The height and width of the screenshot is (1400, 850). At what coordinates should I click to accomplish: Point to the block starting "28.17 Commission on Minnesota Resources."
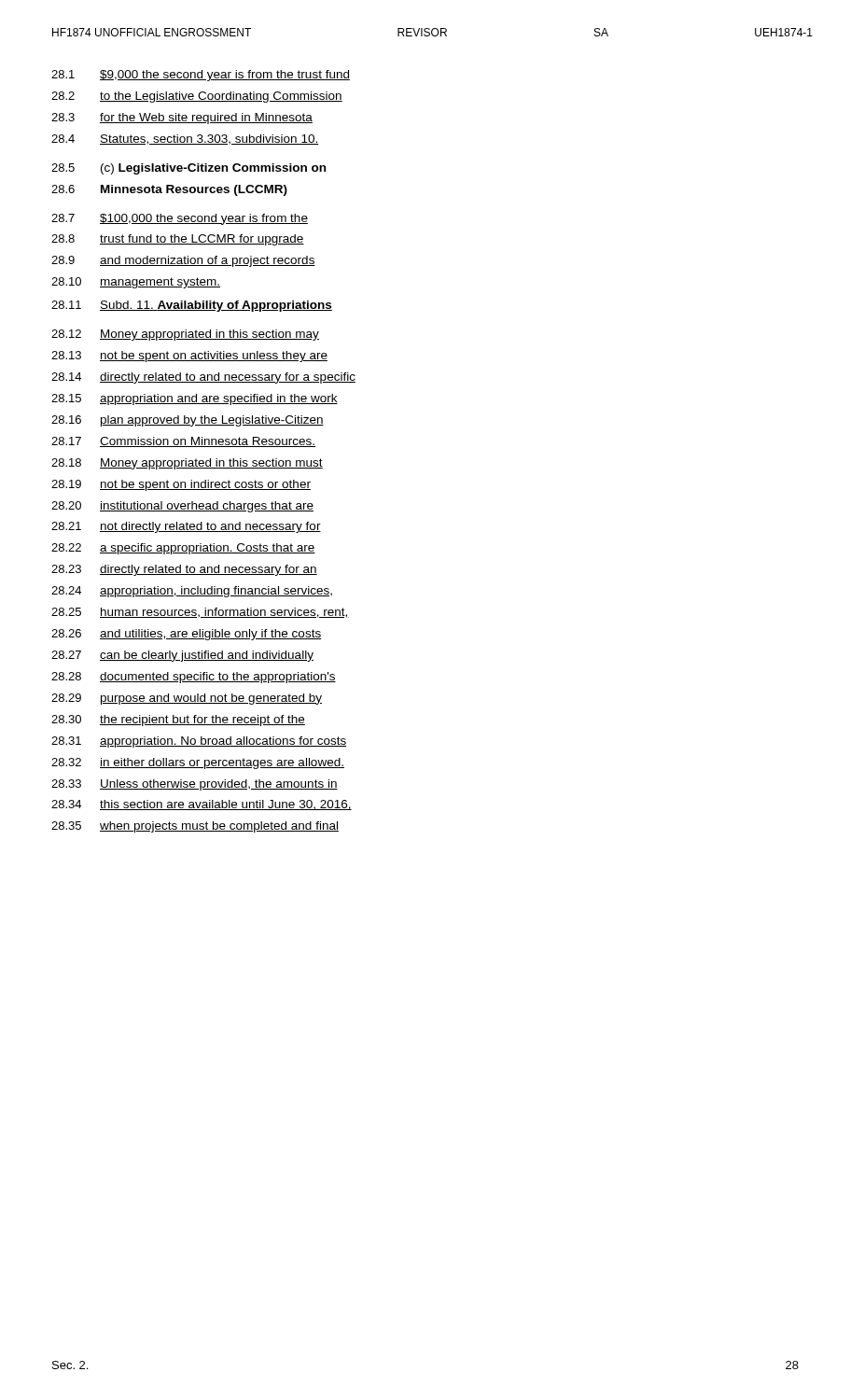click(183, 442)
